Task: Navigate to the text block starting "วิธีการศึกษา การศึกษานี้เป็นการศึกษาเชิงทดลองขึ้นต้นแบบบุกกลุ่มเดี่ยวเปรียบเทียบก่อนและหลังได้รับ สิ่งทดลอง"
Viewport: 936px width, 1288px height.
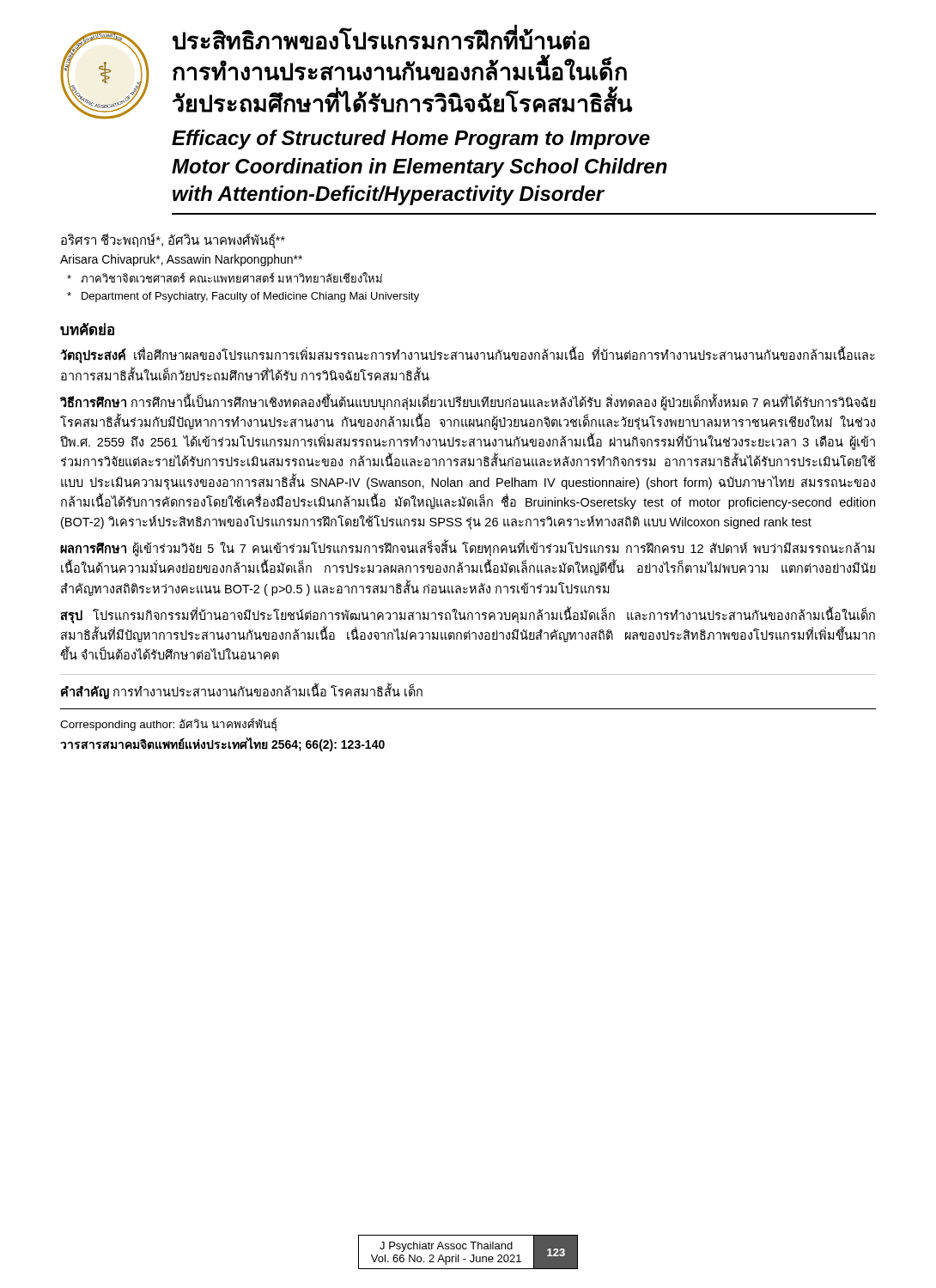Action: [x=468, y=462]
